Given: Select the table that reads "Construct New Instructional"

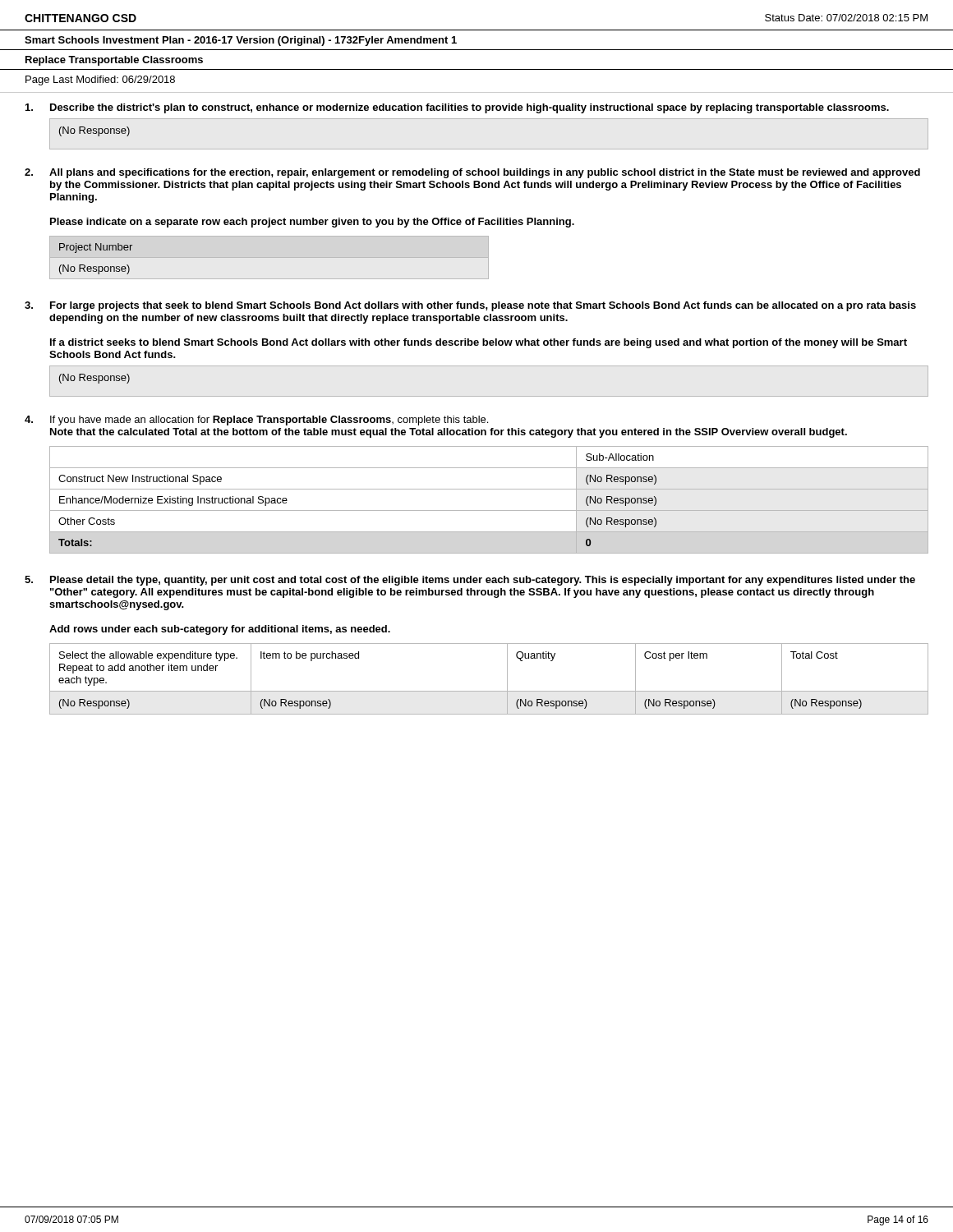Looking at the screenshot, I should point(489,500).
